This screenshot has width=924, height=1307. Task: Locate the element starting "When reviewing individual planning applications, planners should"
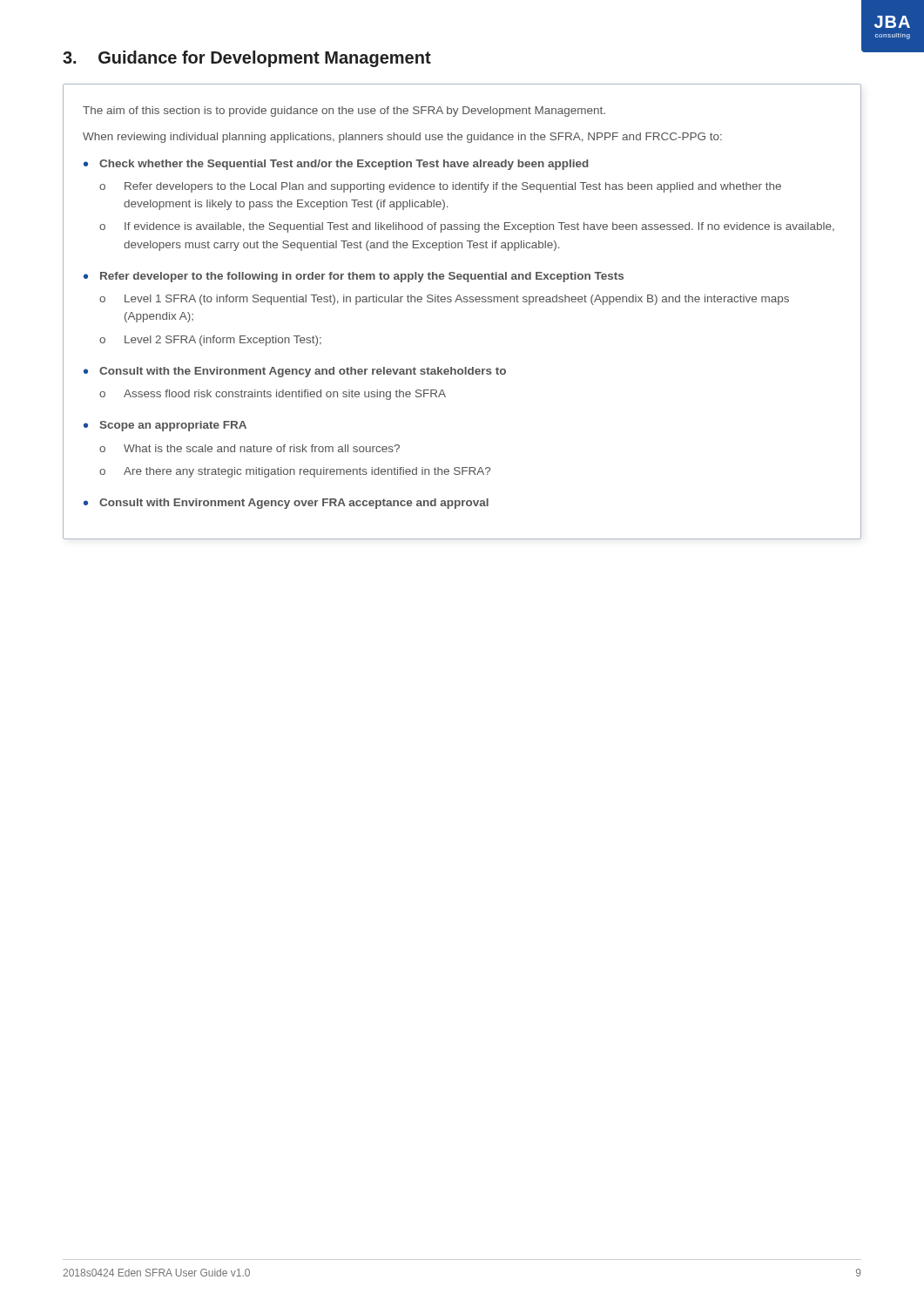tap(403, 137)
